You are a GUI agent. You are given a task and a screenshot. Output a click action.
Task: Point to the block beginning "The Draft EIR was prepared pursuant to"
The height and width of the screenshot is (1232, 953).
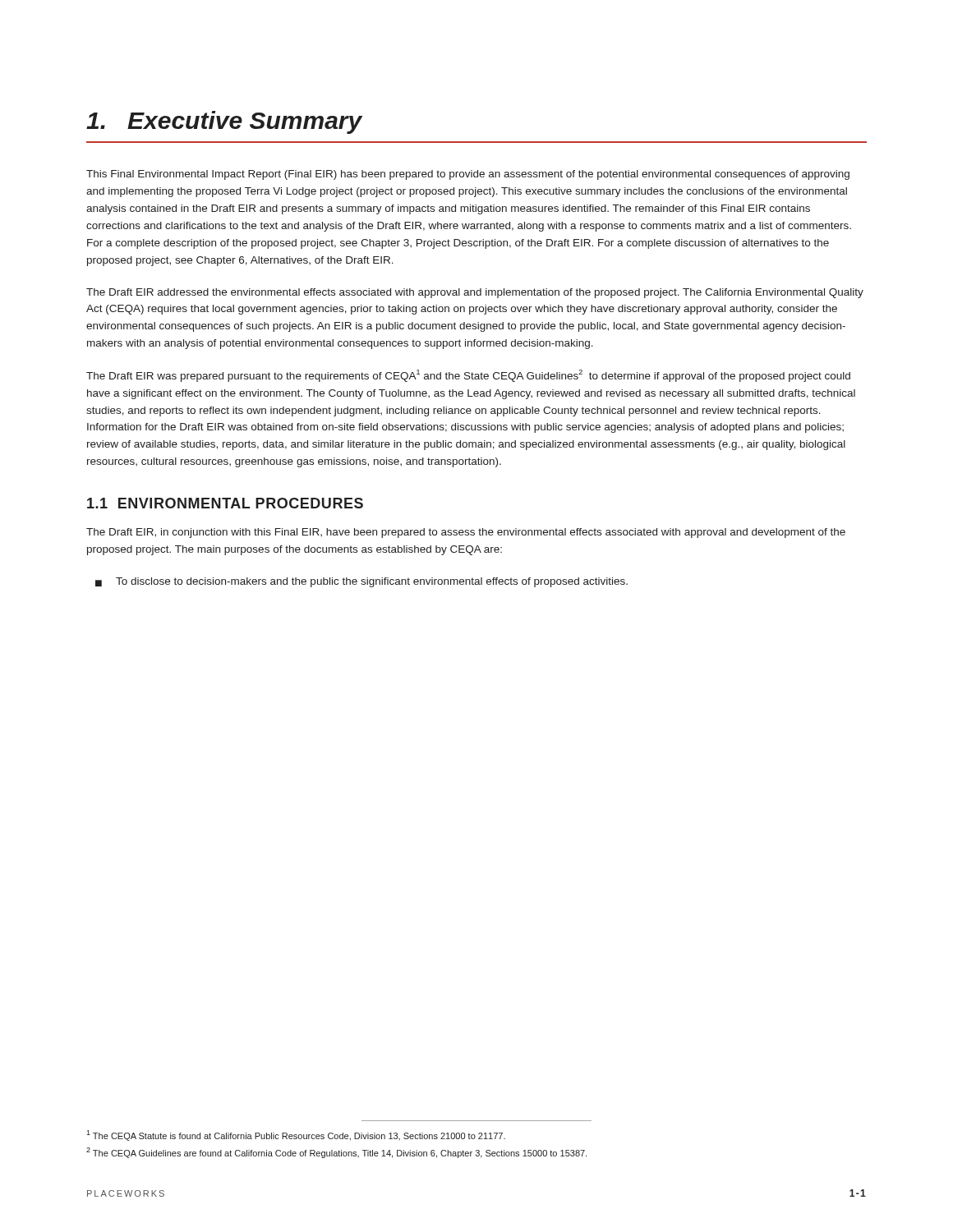pos(471,418)
